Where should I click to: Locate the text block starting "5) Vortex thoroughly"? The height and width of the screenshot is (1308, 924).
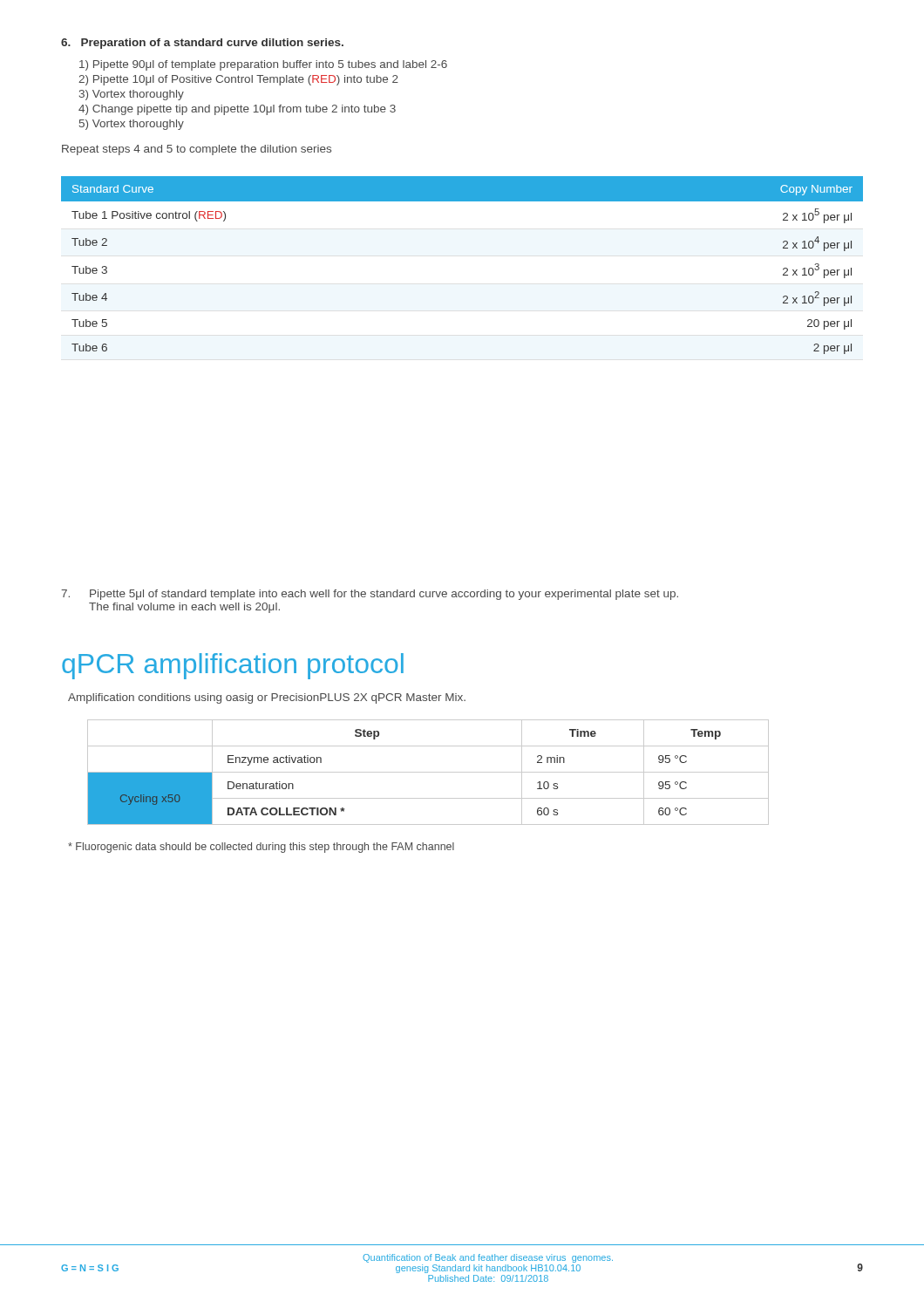(x=131, y=123)
